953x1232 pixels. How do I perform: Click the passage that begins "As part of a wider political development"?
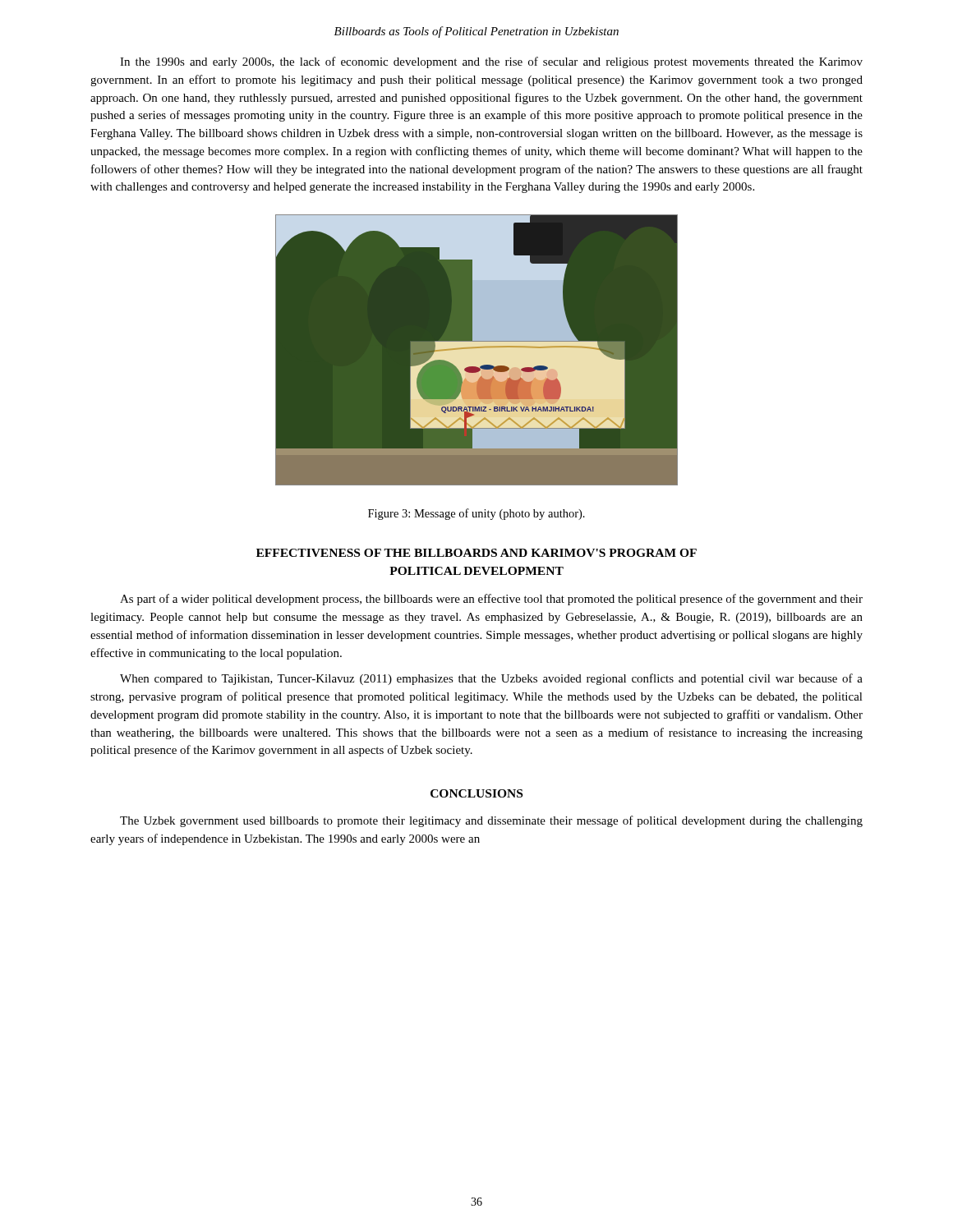click(x=476, y=626)
